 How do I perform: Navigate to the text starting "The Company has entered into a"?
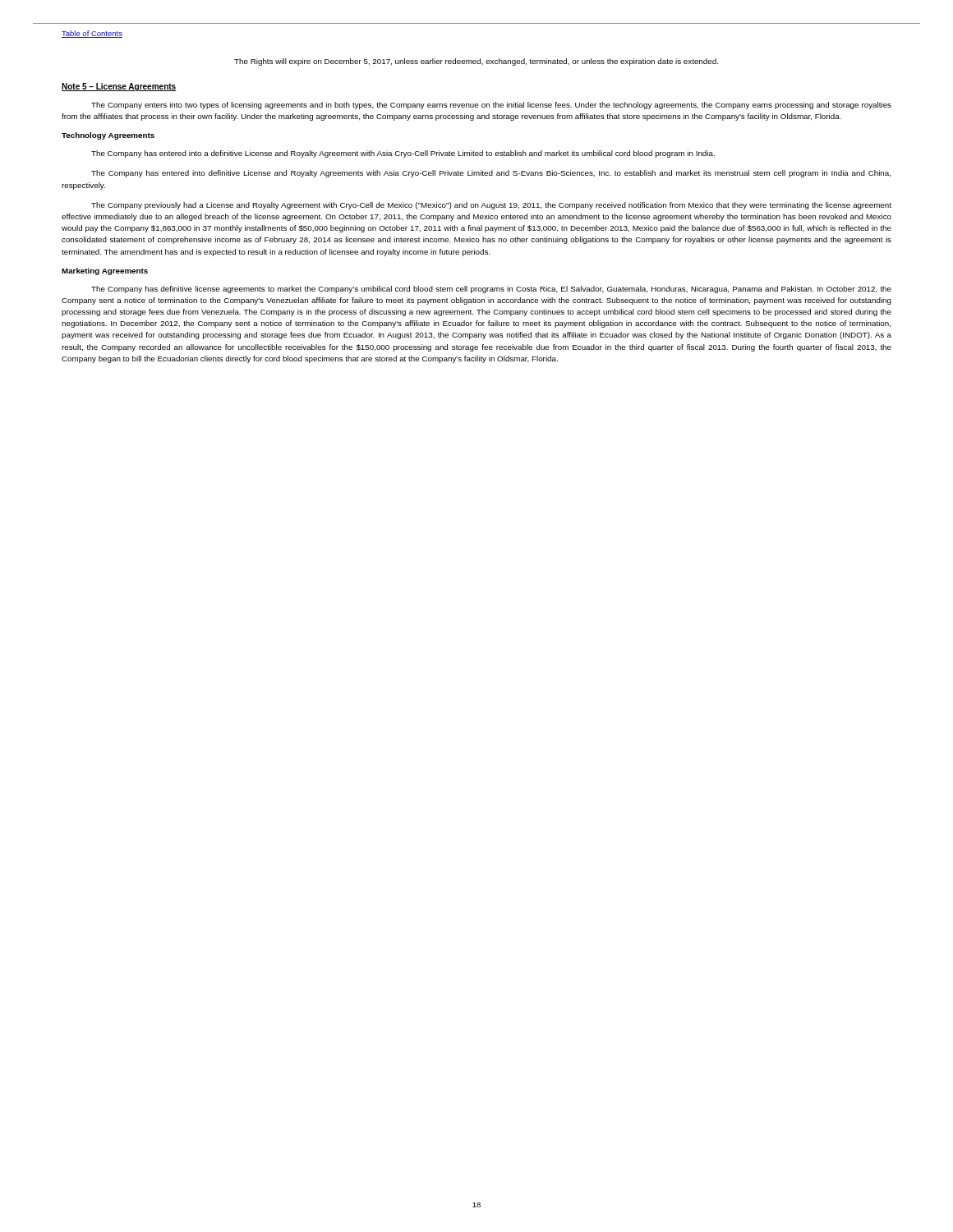476,154
